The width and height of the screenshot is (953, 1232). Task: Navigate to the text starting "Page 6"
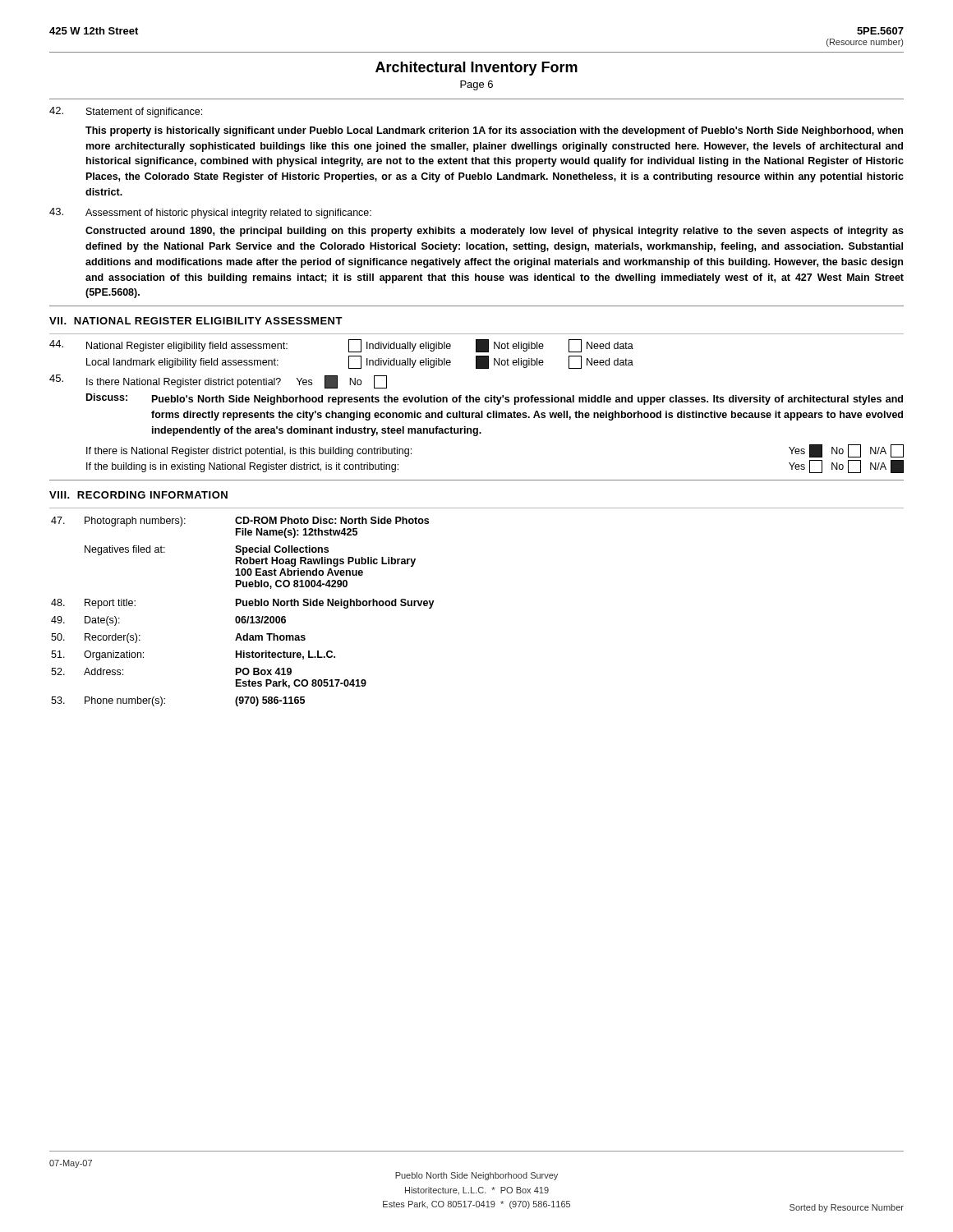coord(476,84)
